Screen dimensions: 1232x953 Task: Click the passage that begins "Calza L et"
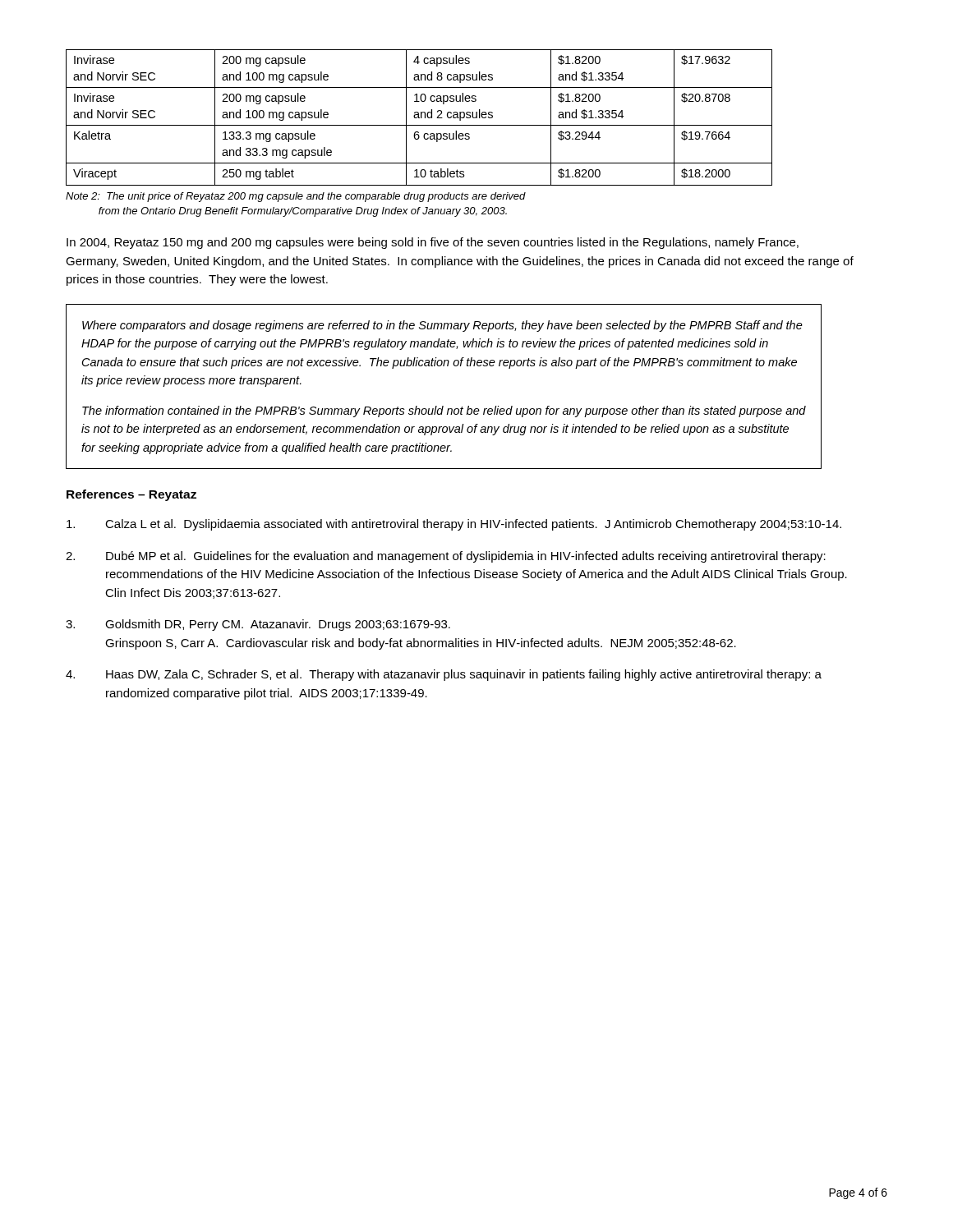coord(460,524)
